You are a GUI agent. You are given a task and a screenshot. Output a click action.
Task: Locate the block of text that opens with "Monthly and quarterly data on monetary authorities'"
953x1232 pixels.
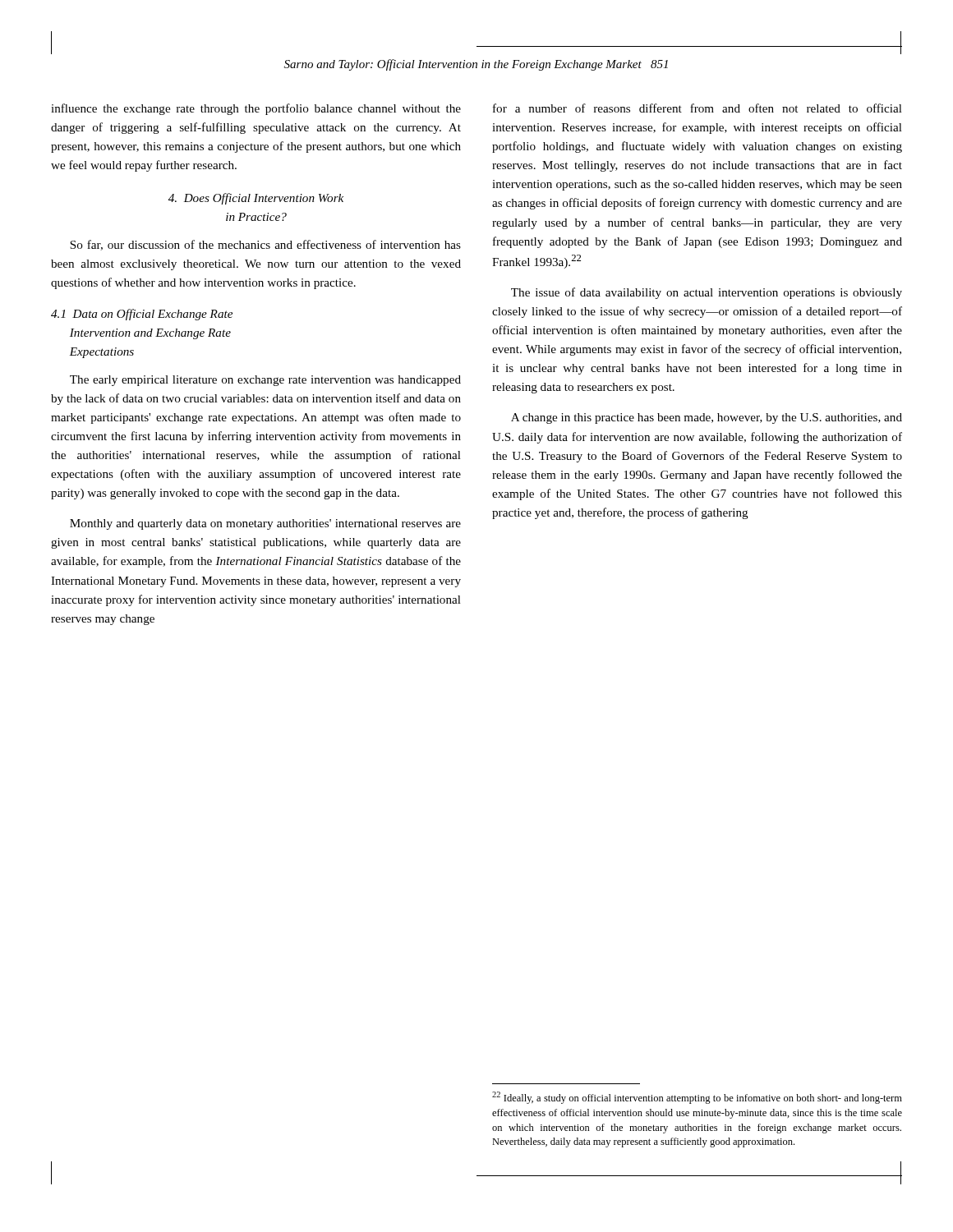pyautogui.click(x=256, y=570)
